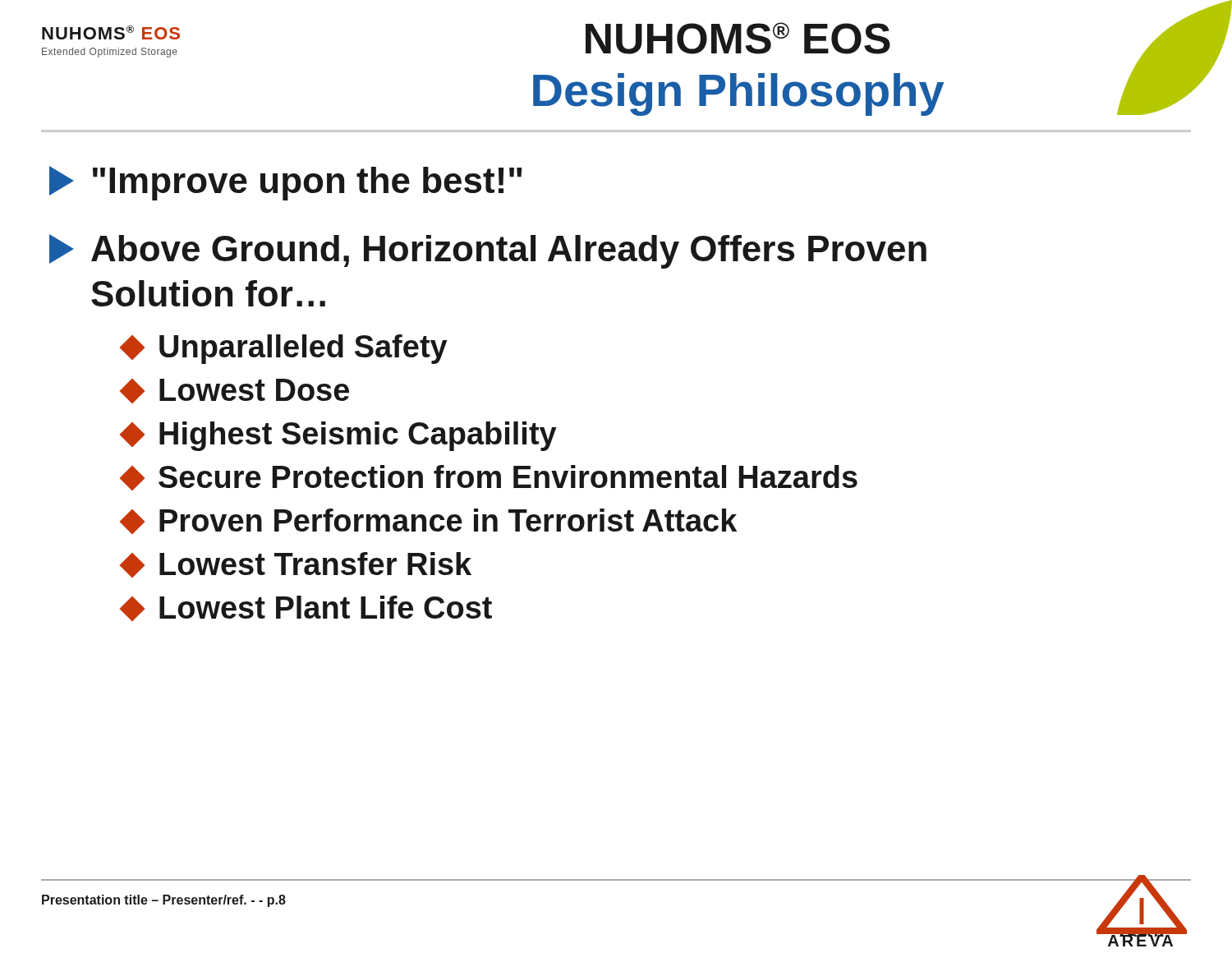Click on the text starting "Secure Protection from Environmental Hazards"
Viewport: 1232px width, 953px height.
491,478
